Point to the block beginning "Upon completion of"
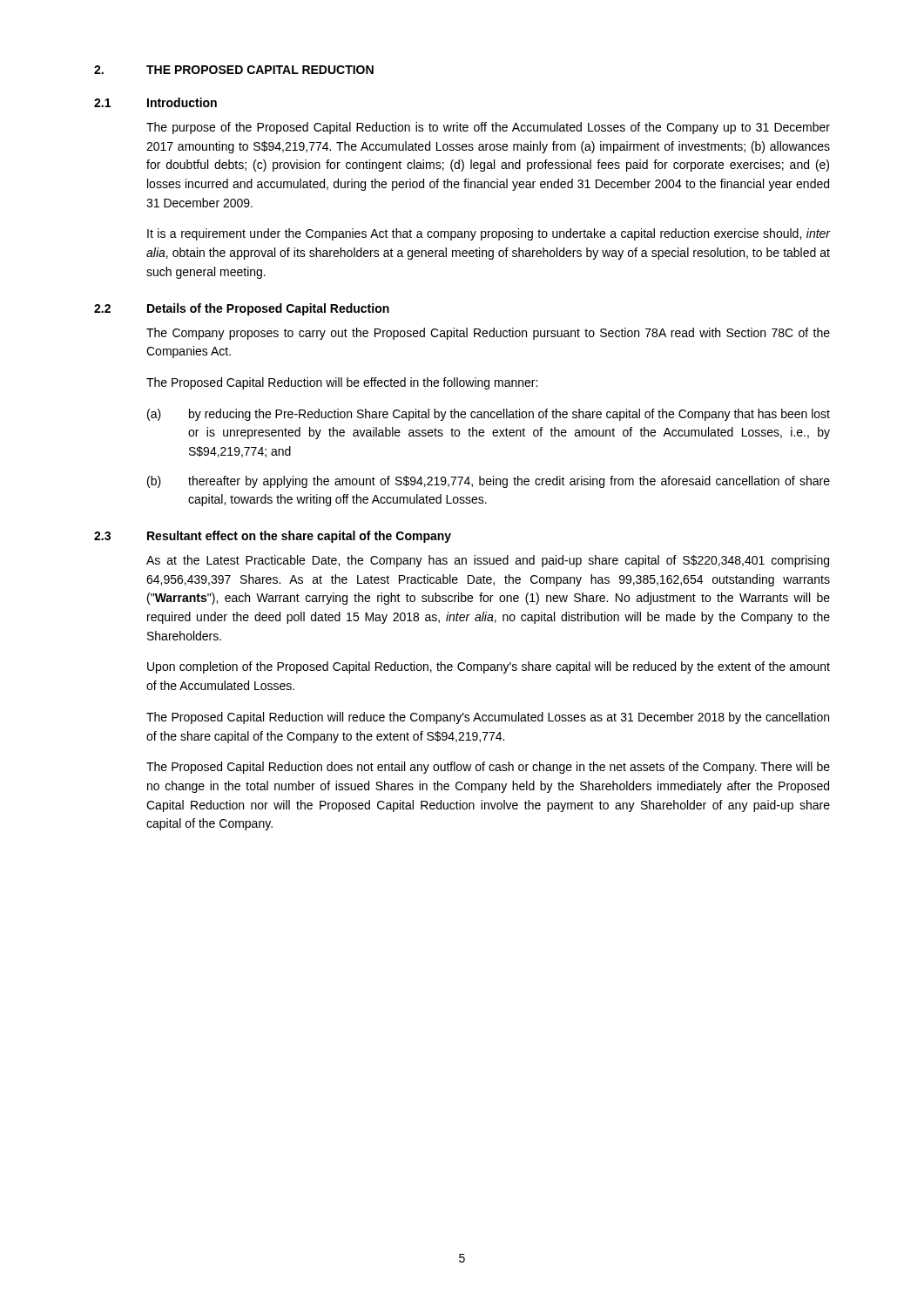Screen dimensions: 1307x924 point(488,676)
